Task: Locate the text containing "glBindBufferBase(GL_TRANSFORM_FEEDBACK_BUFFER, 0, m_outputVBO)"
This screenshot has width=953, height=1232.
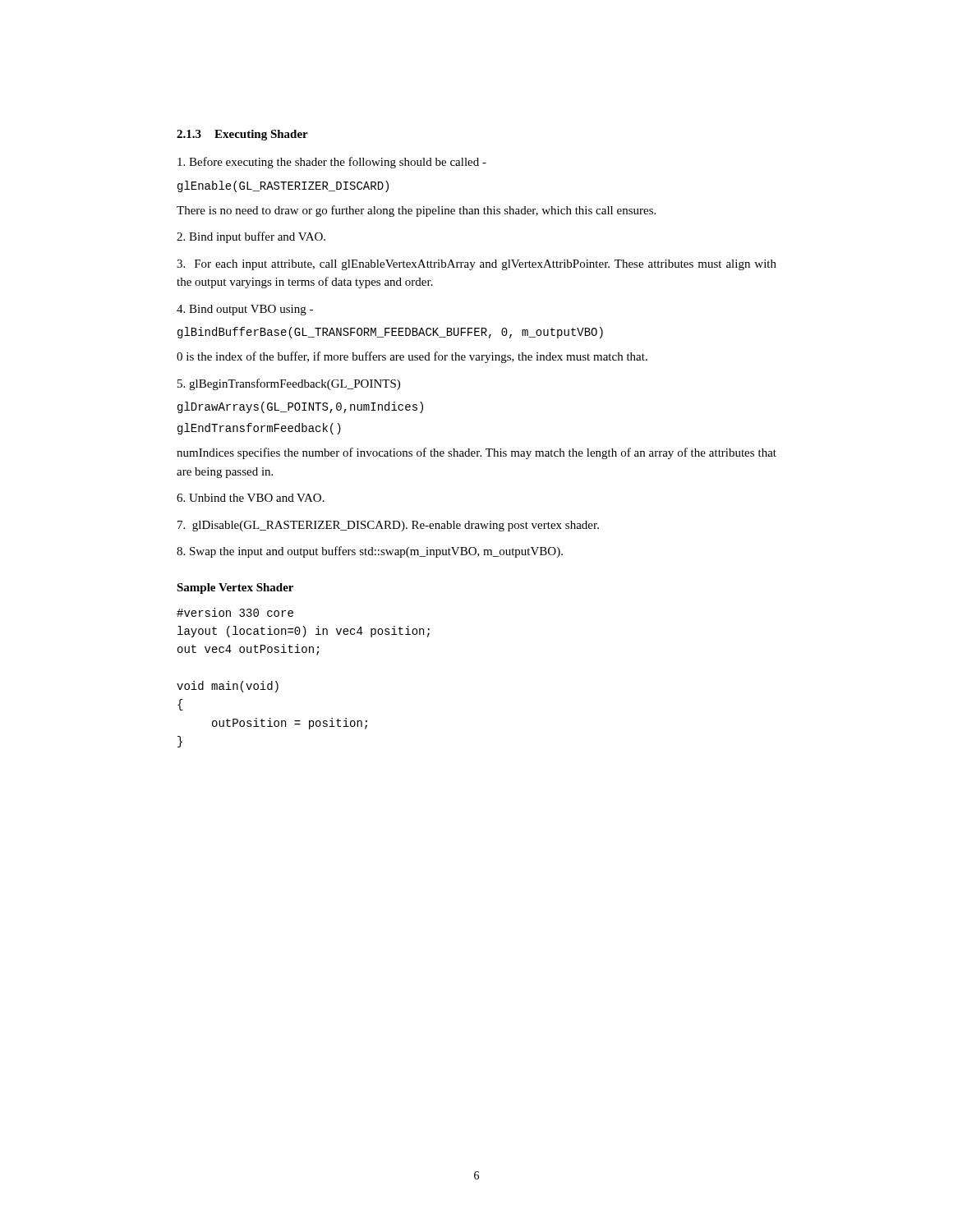Action: tap(391, 333)
